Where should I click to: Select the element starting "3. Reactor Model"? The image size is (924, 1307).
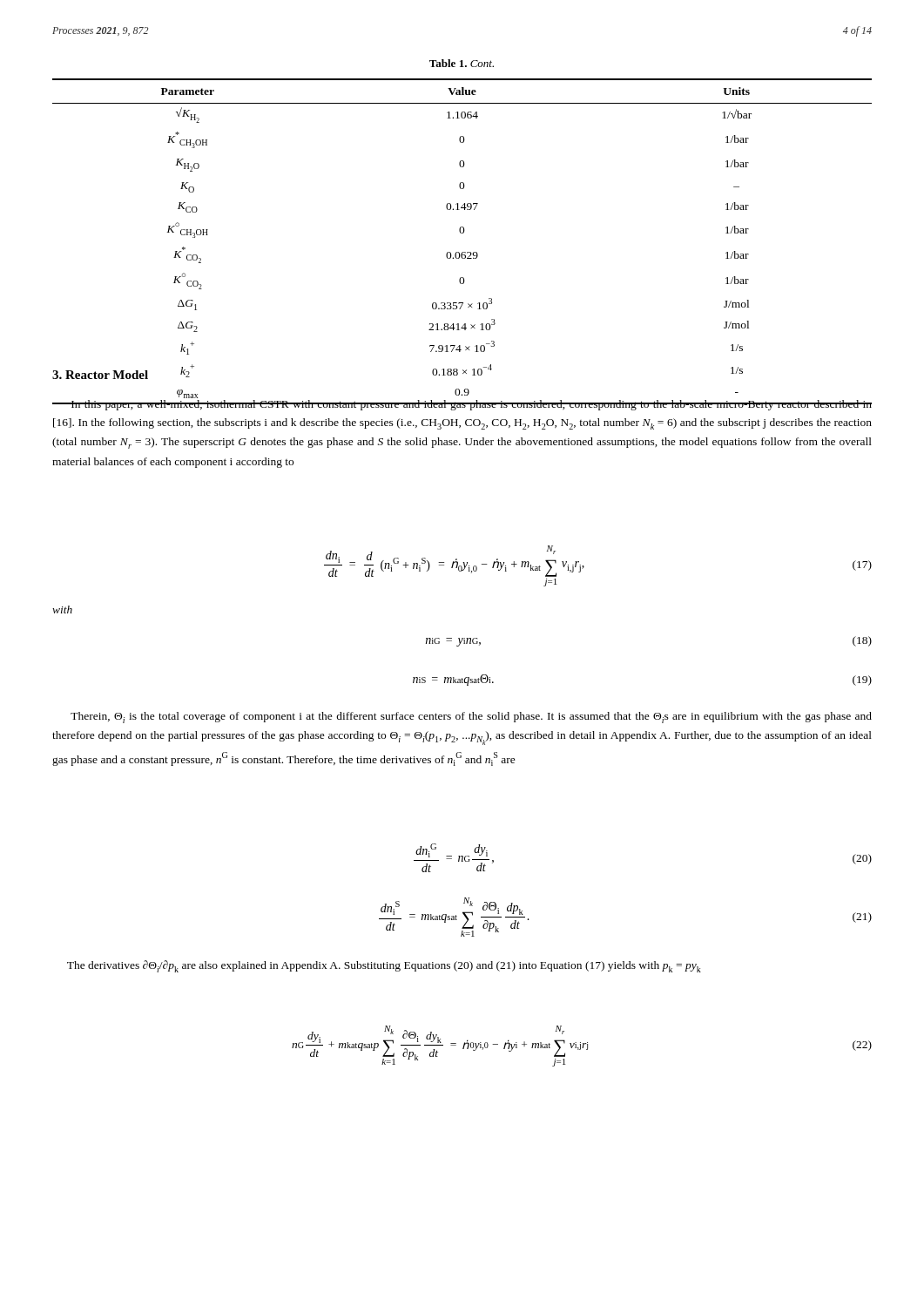(x=100, y=375)
